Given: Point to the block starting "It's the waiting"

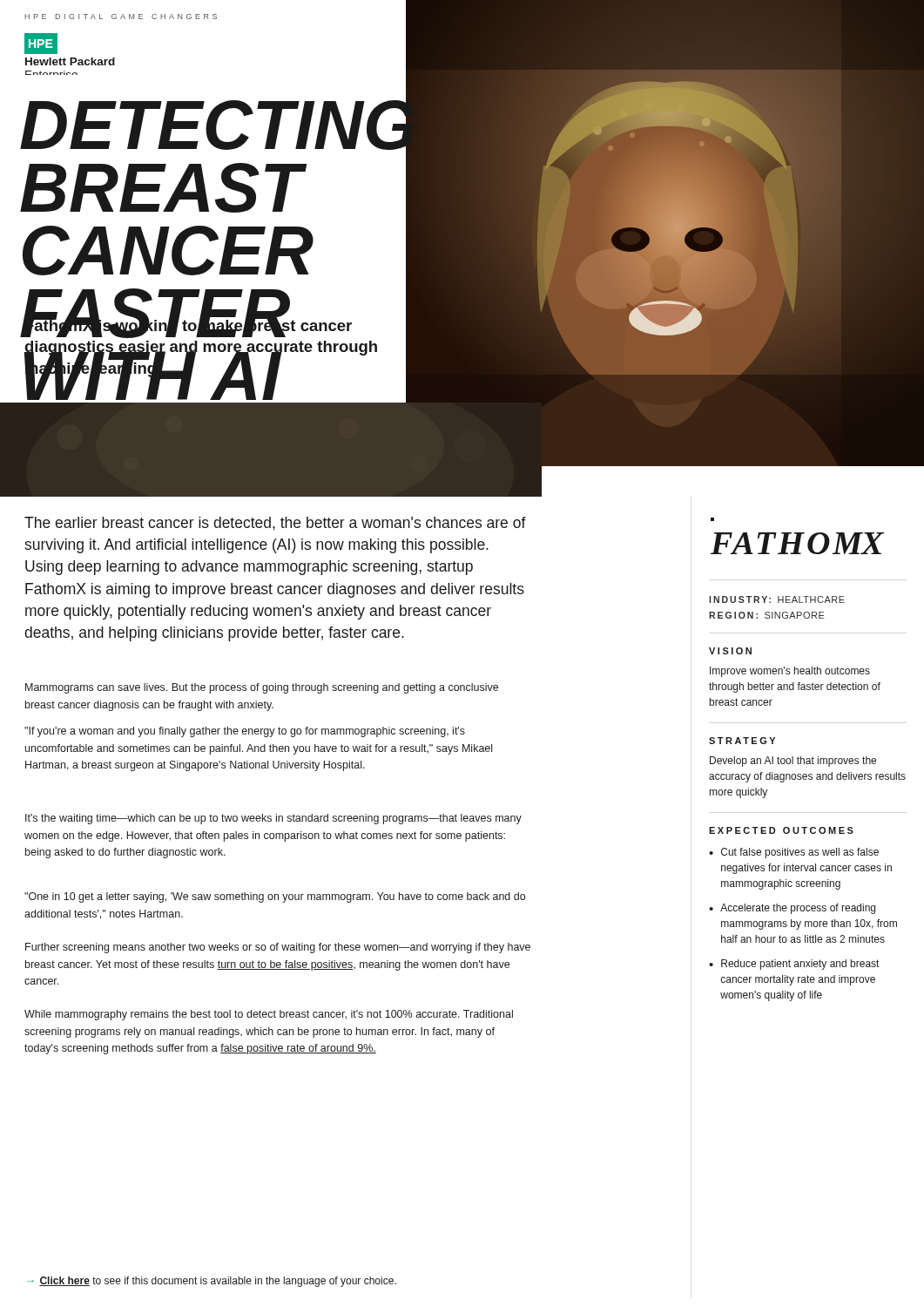Looking at the screenshot, I should coord(278,836).
